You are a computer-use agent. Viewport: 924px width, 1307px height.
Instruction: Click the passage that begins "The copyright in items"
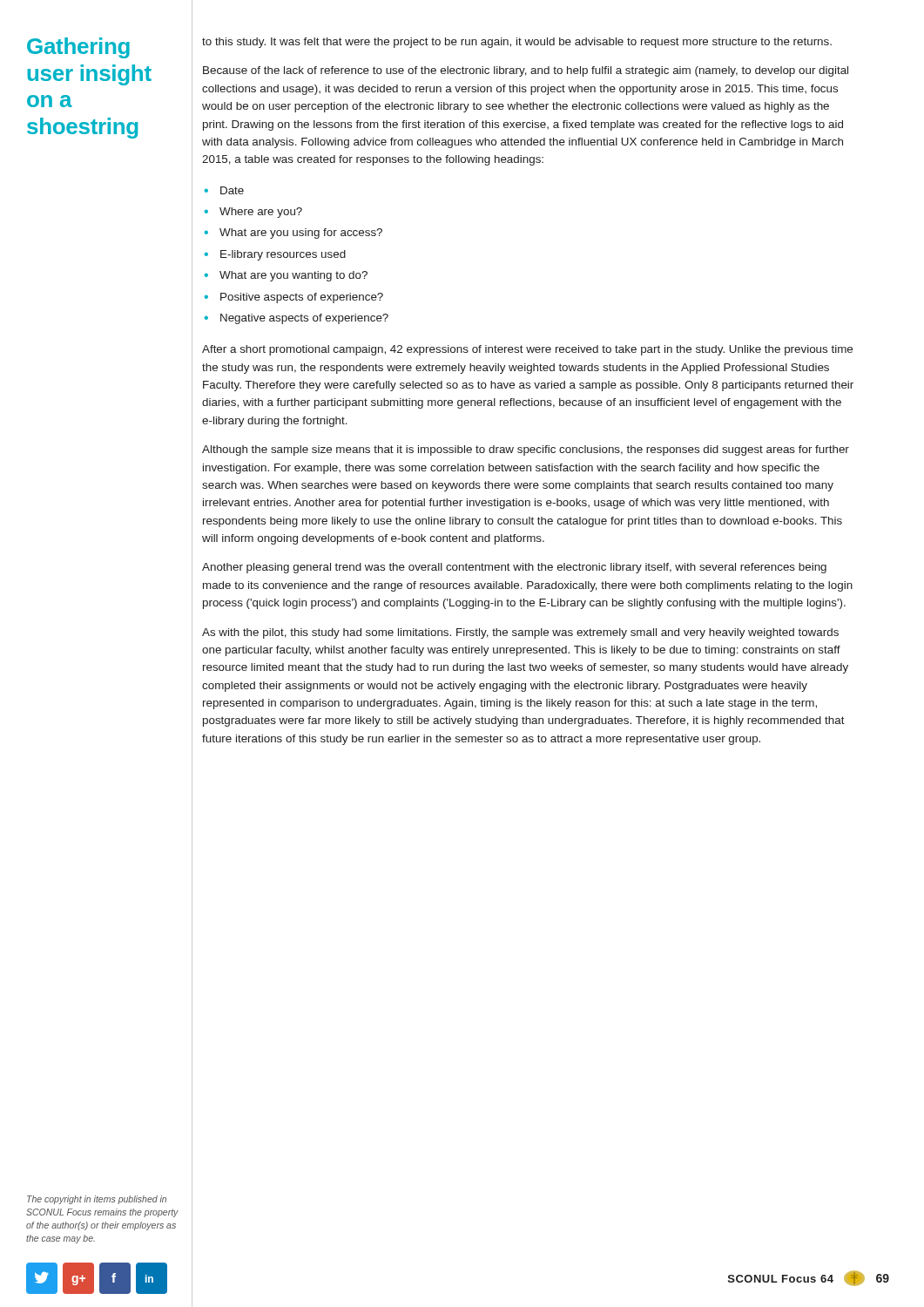tap(105, 1219)
